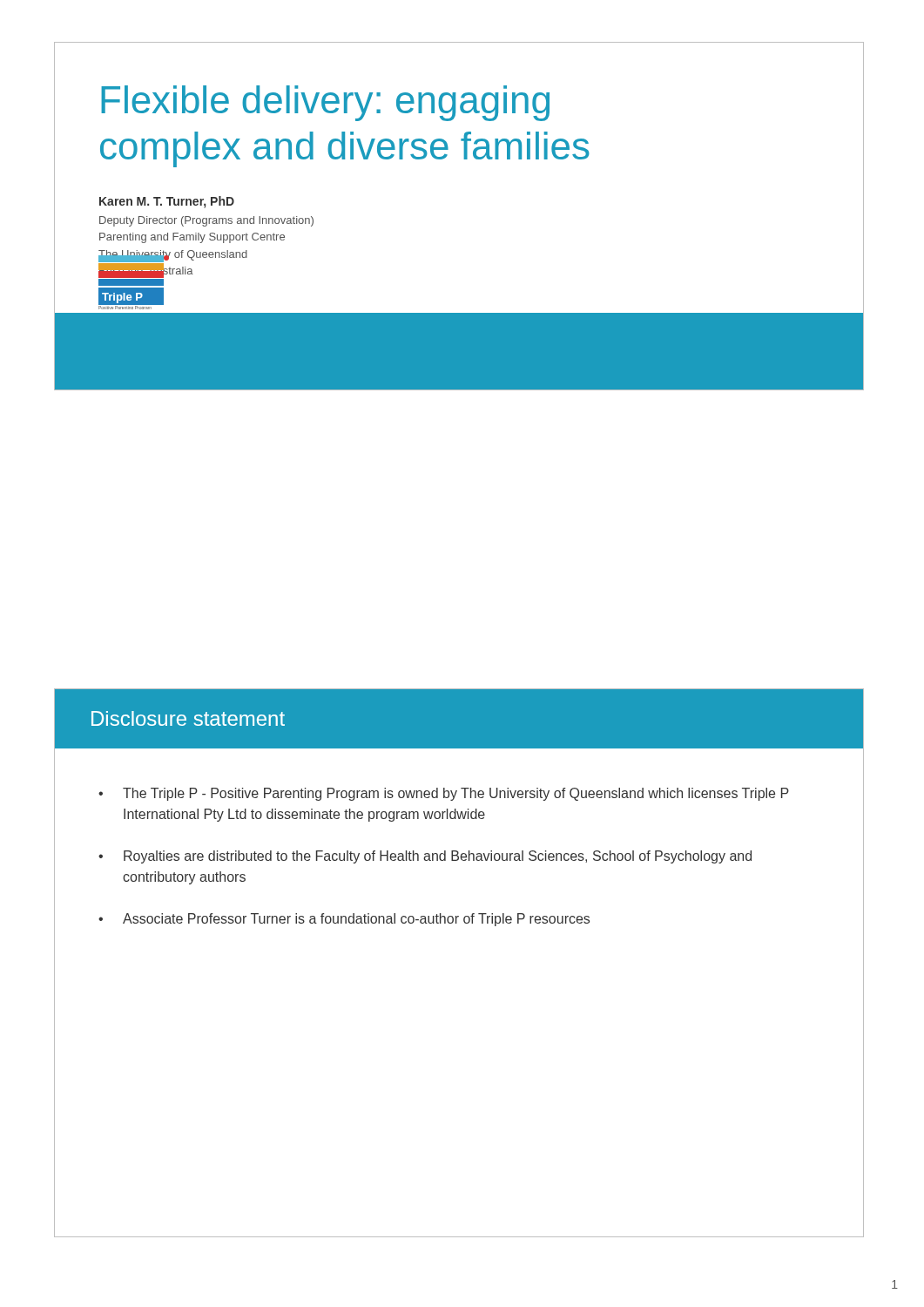924x1307 pixels.
Task: Click on the list item that says "The Triple P - Positive Parenting Program is"
Action: point(456,804)
